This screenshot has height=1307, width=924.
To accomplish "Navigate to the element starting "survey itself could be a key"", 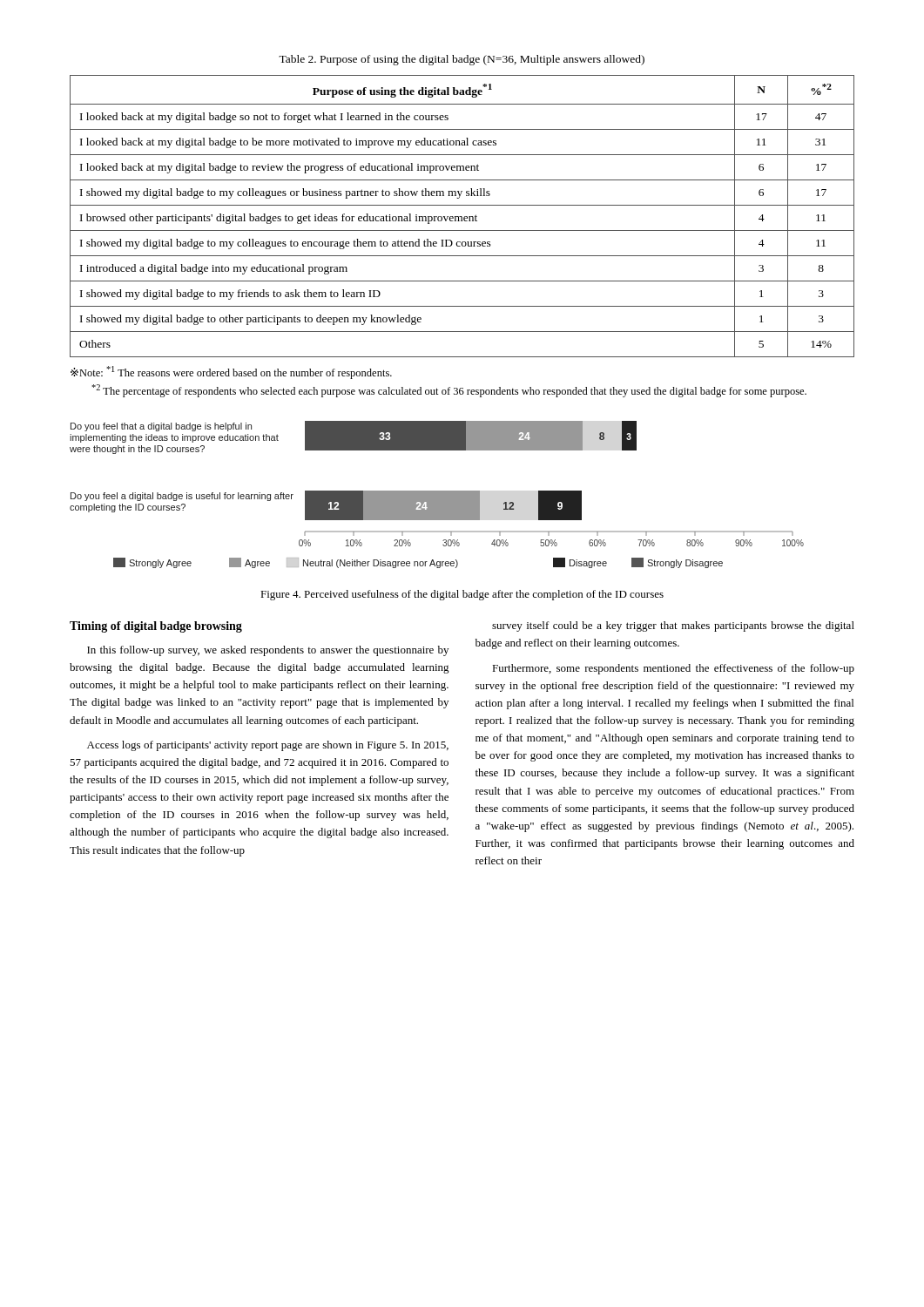I will tap(665, 743).
